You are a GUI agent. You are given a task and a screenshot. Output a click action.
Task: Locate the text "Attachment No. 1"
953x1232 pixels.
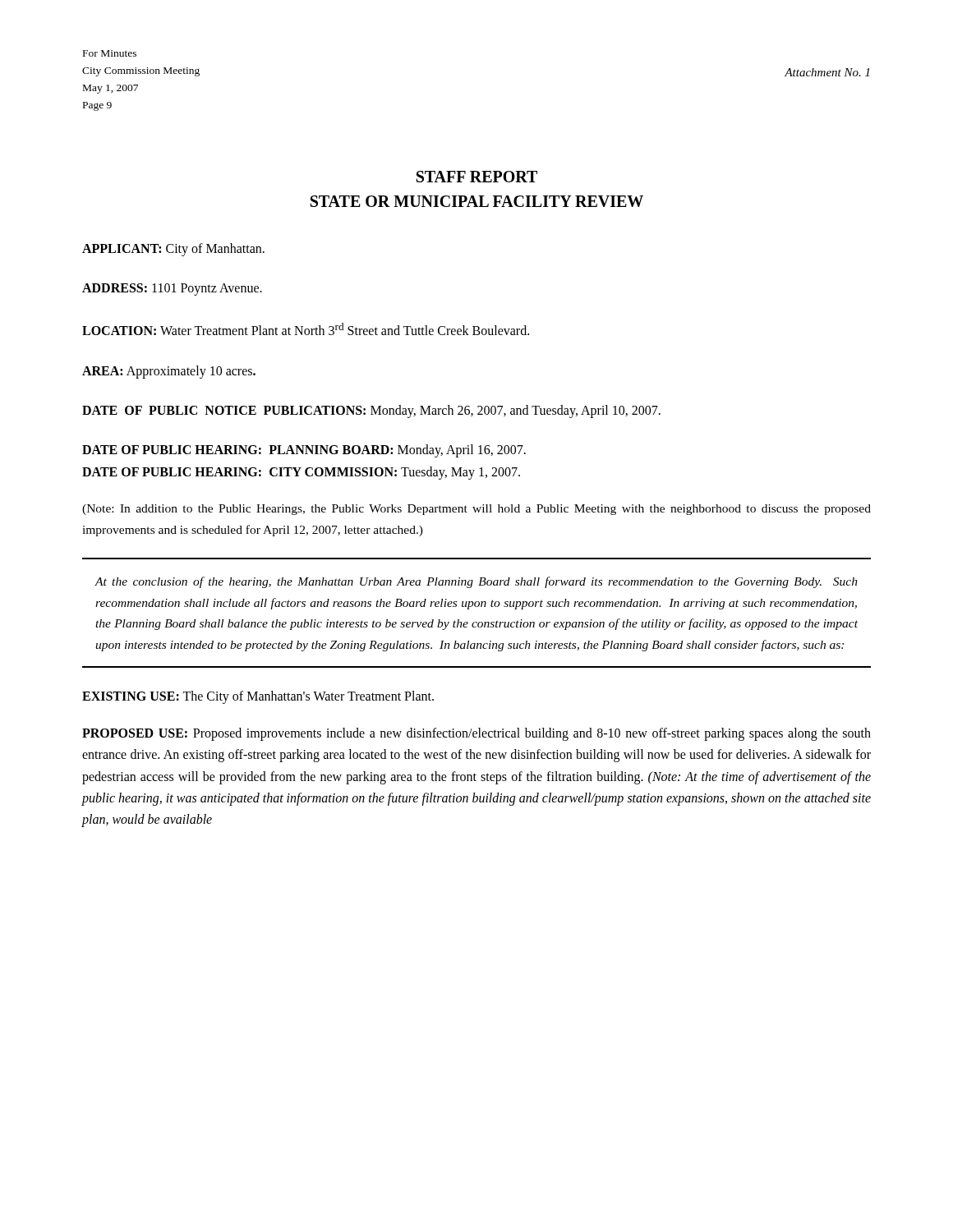(x=828, y=72)
